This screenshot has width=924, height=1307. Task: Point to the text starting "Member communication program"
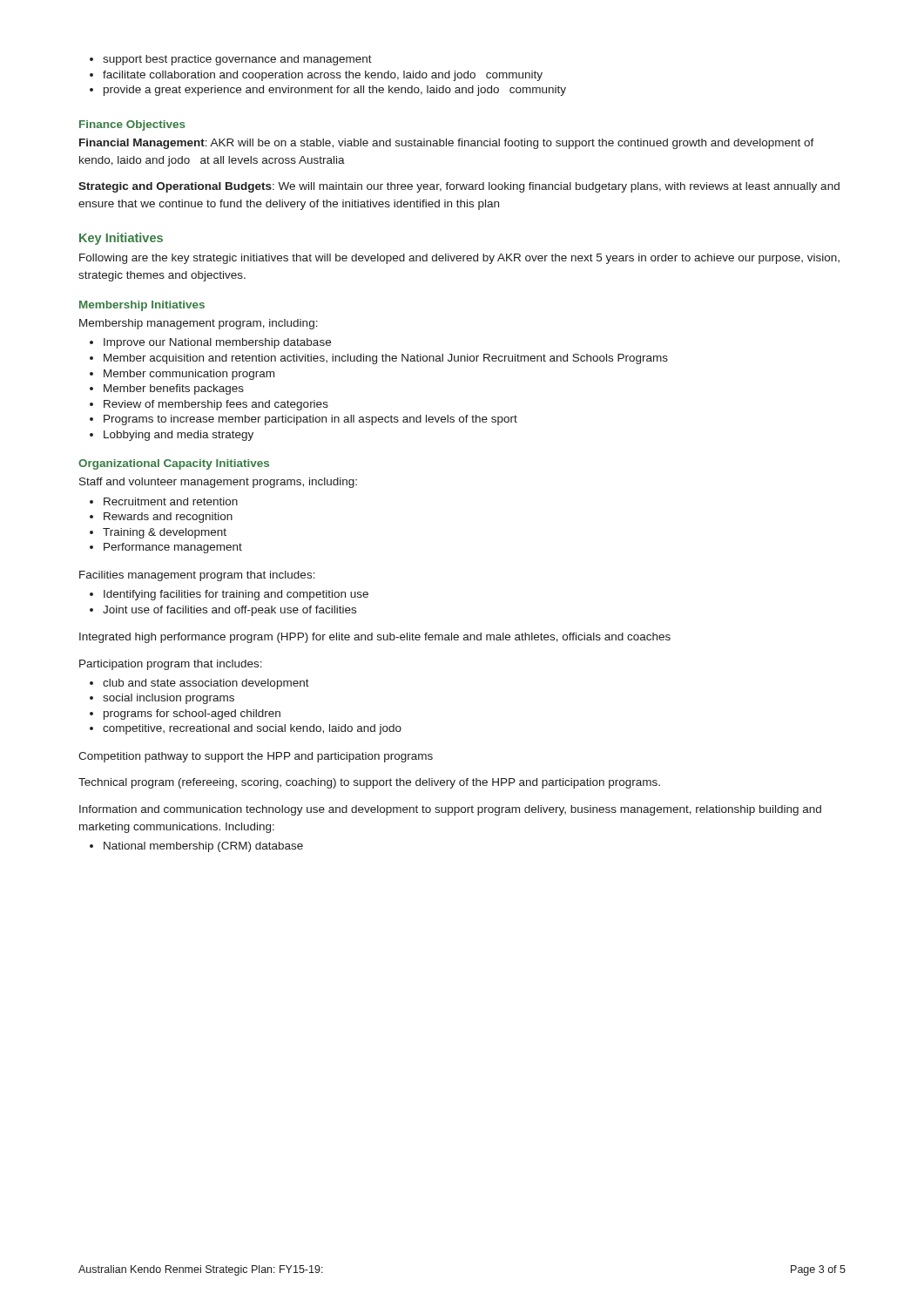coord(182,375)
